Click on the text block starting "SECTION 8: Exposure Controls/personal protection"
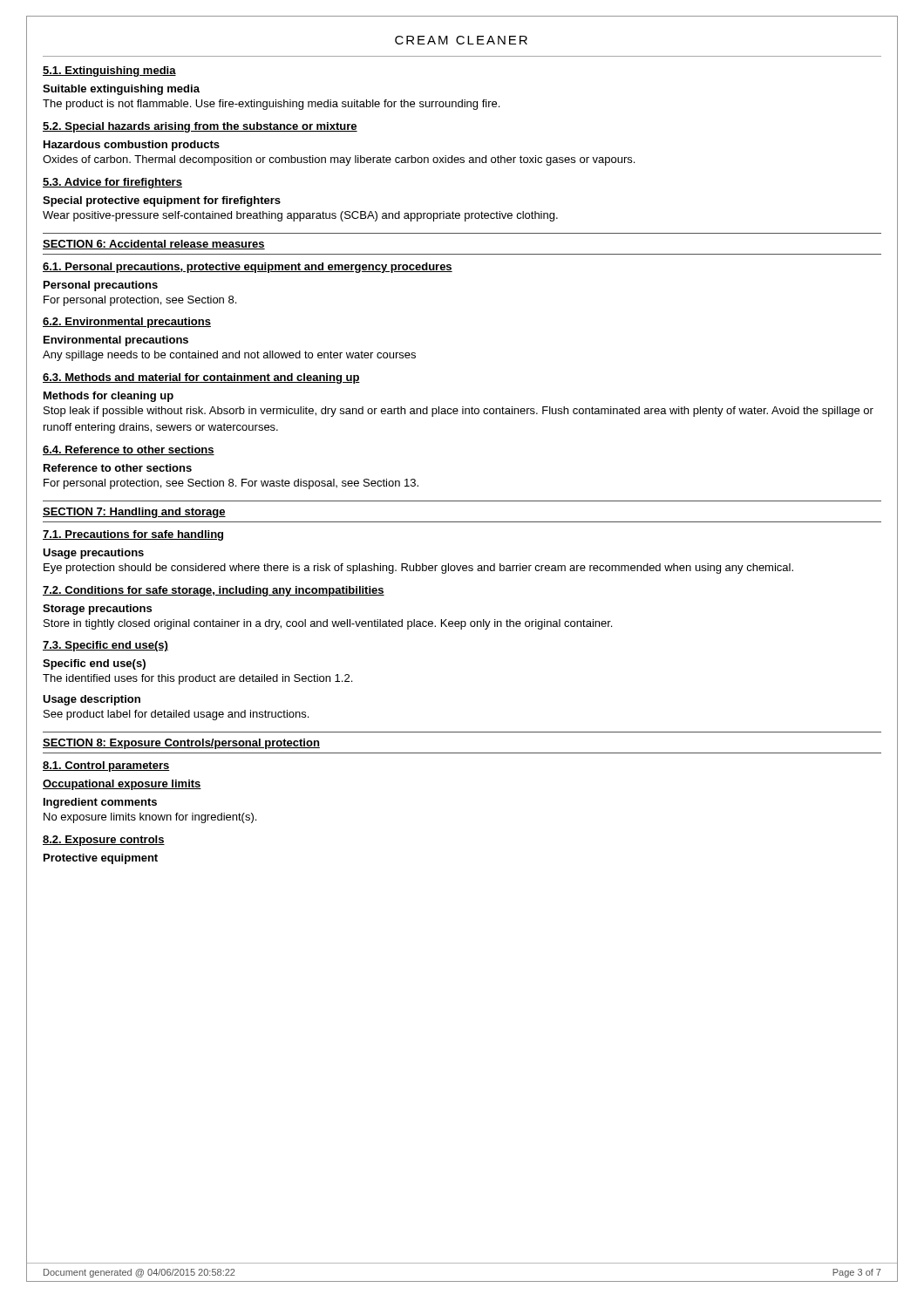Screen dimensions: 1308x924 (x=181, y=743)
